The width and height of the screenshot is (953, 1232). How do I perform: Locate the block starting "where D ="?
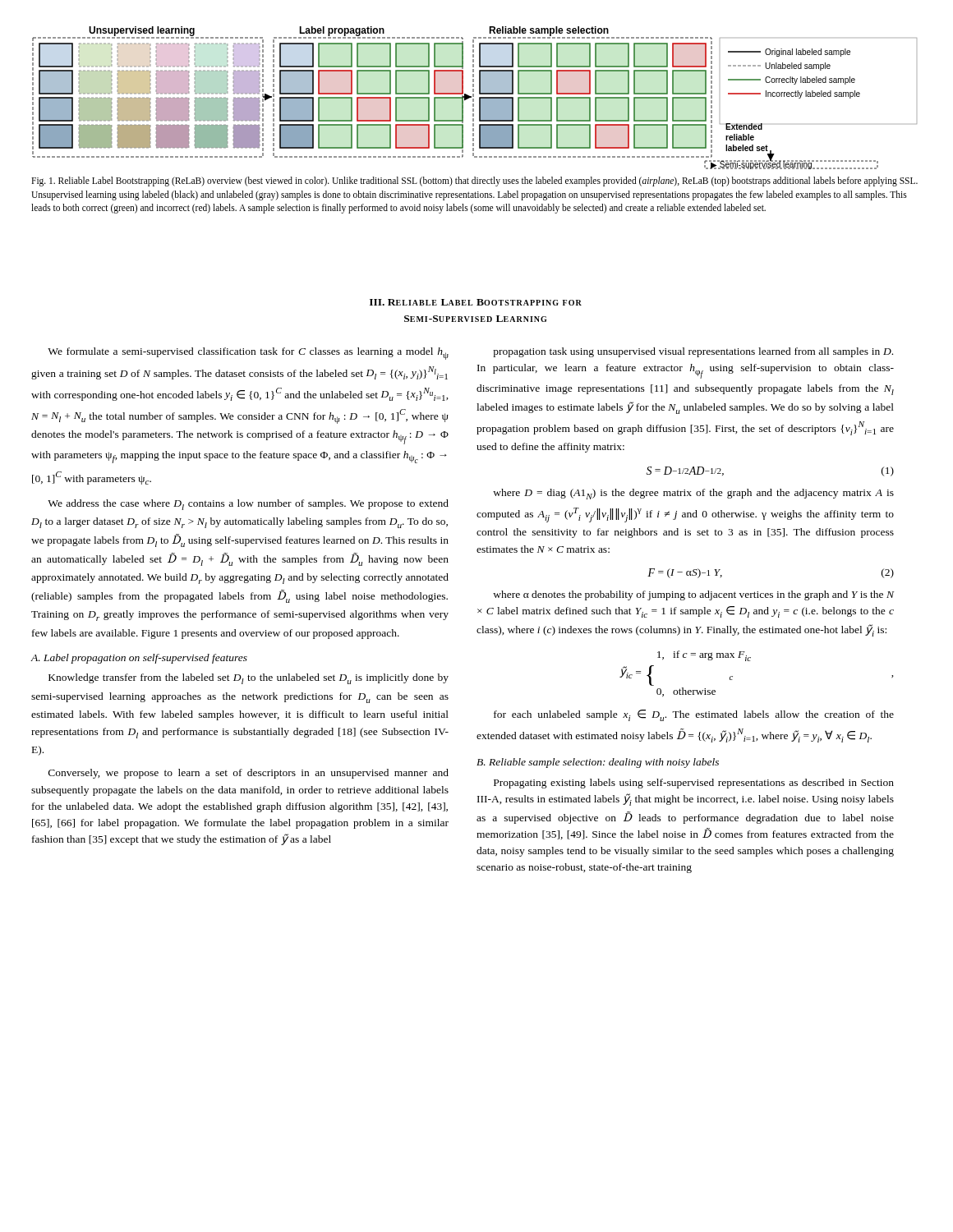coord(685,520)
